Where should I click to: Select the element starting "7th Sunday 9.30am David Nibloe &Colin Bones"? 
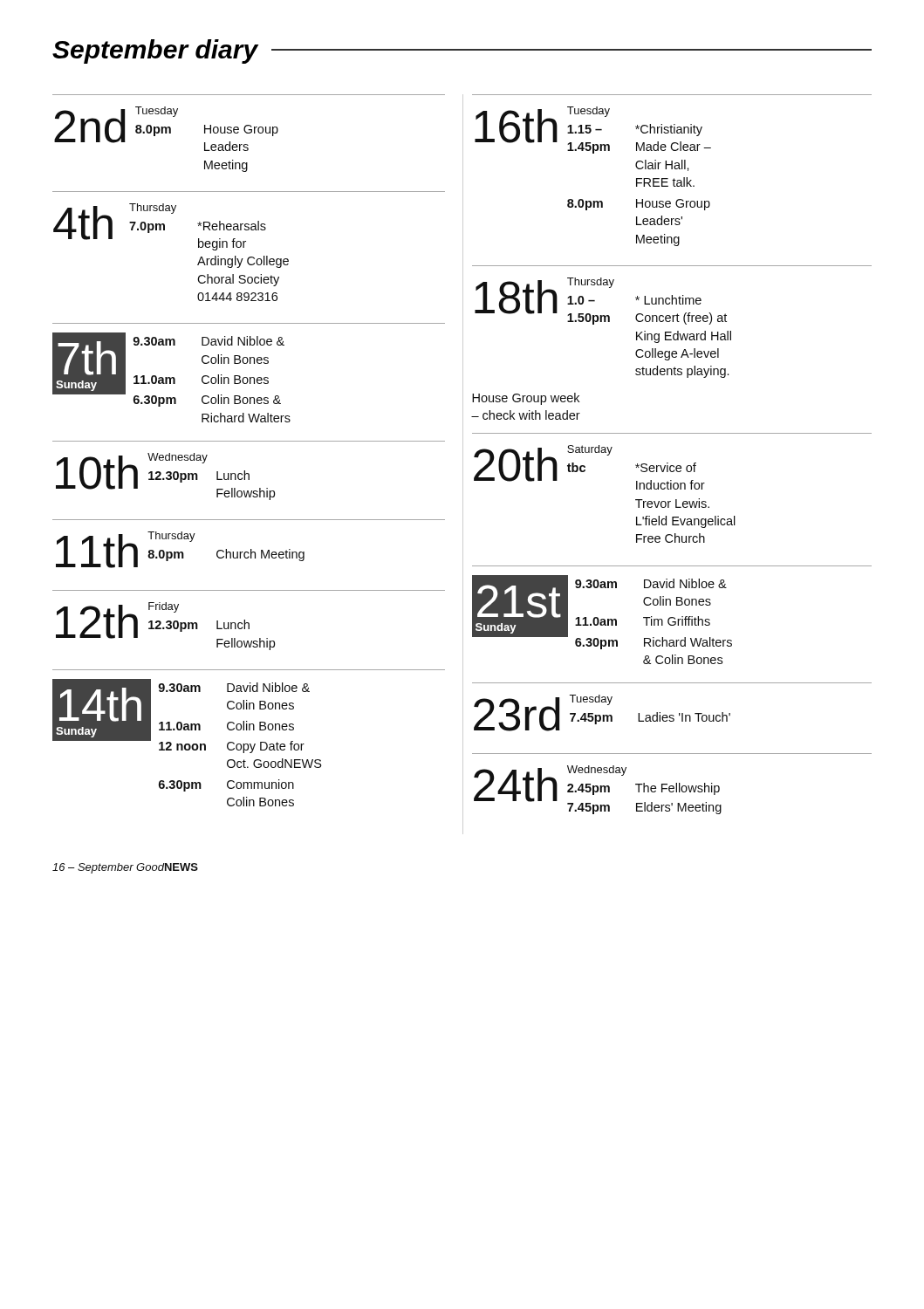tap(248, 381)
